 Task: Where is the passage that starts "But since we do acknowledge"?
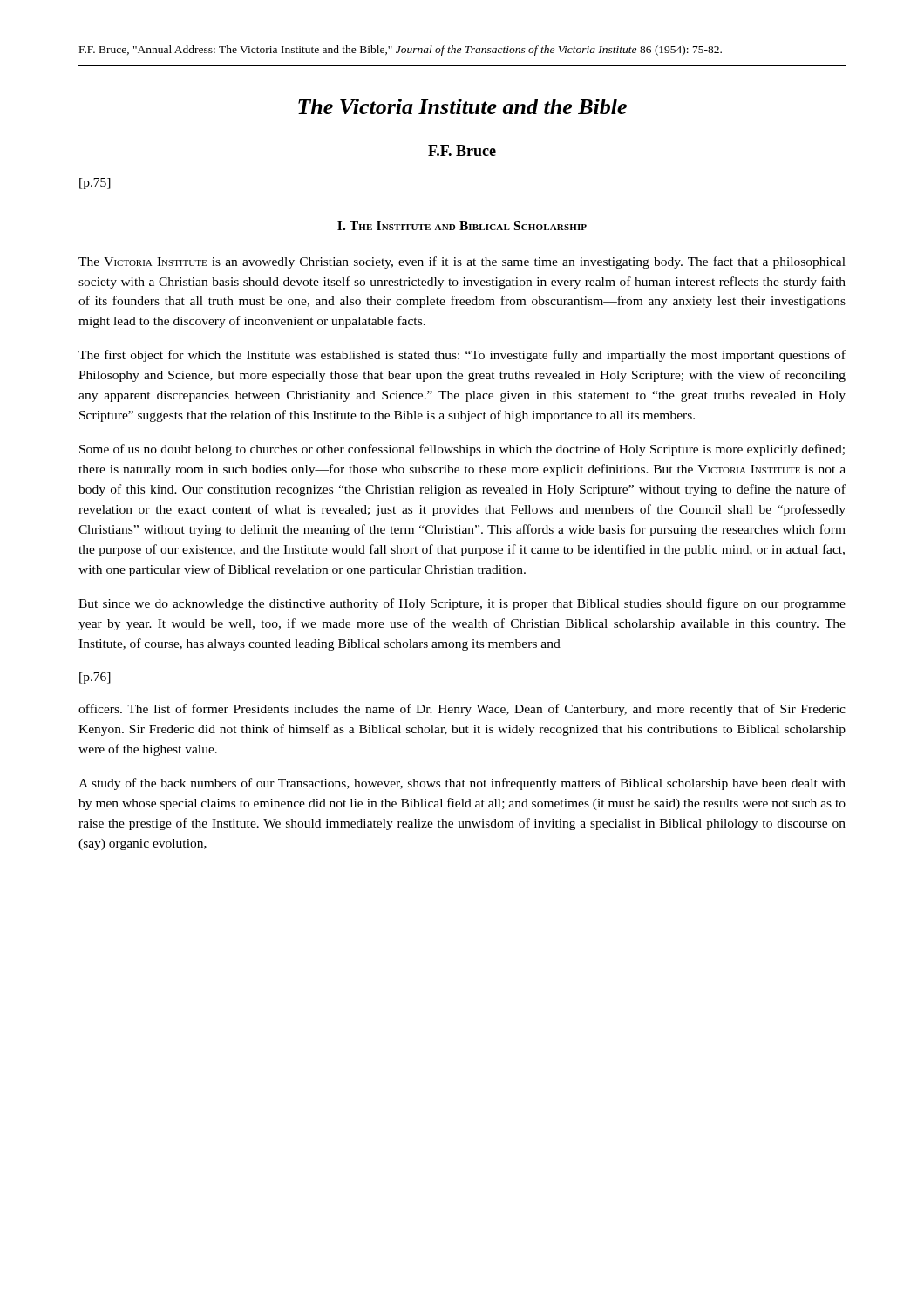coord(462,624)
